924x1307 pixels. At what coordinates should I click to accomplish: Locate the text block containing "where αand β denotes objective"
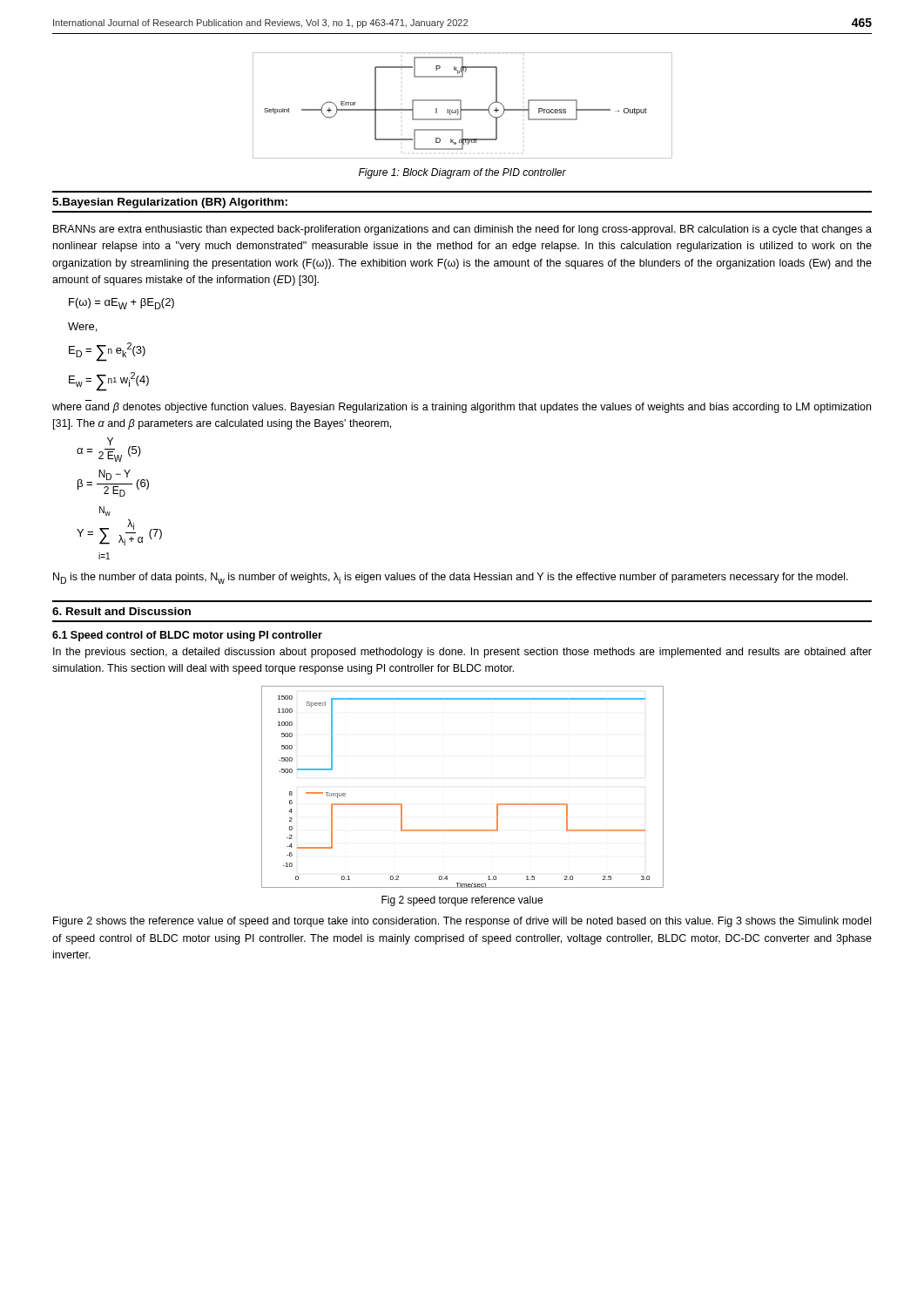462,415
